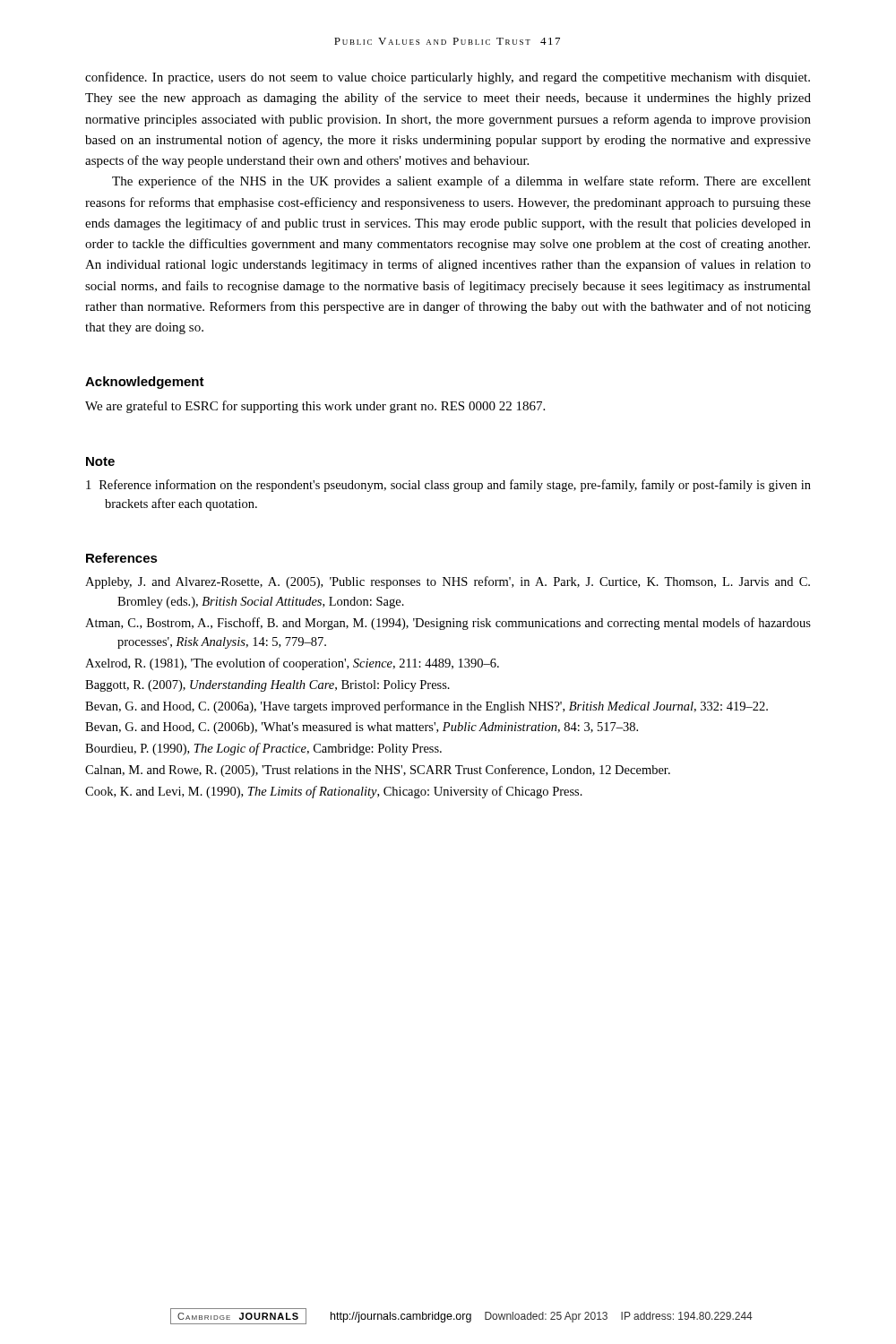The height and width of the screenshot is (1344, 896).
Task: Select the list item that reads "Cook, K. and Levi,"
Action: (x=334, y=791)
